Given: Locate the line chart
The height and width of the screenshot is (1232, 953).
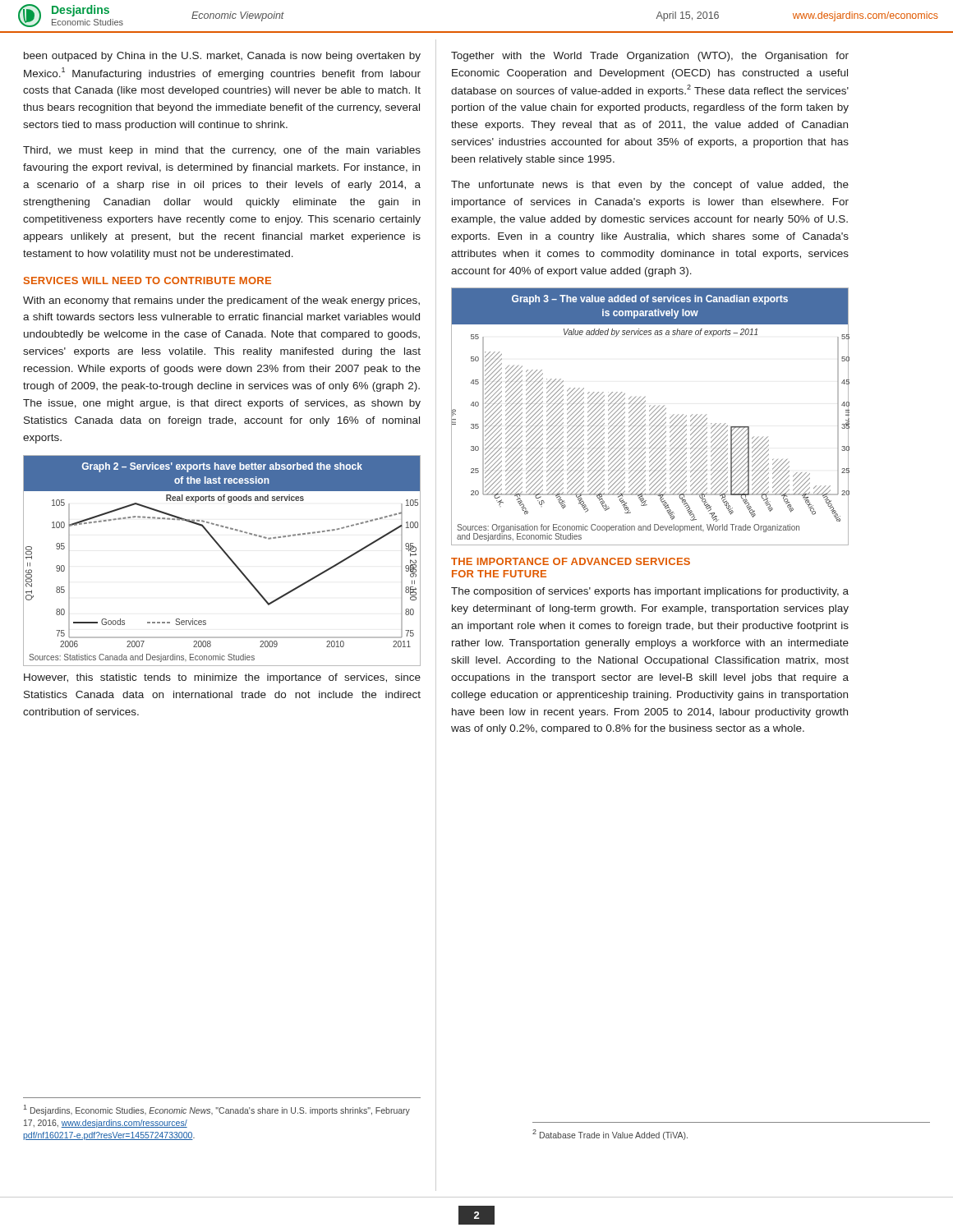Looking at the screenshot, I should coord(222,561).
